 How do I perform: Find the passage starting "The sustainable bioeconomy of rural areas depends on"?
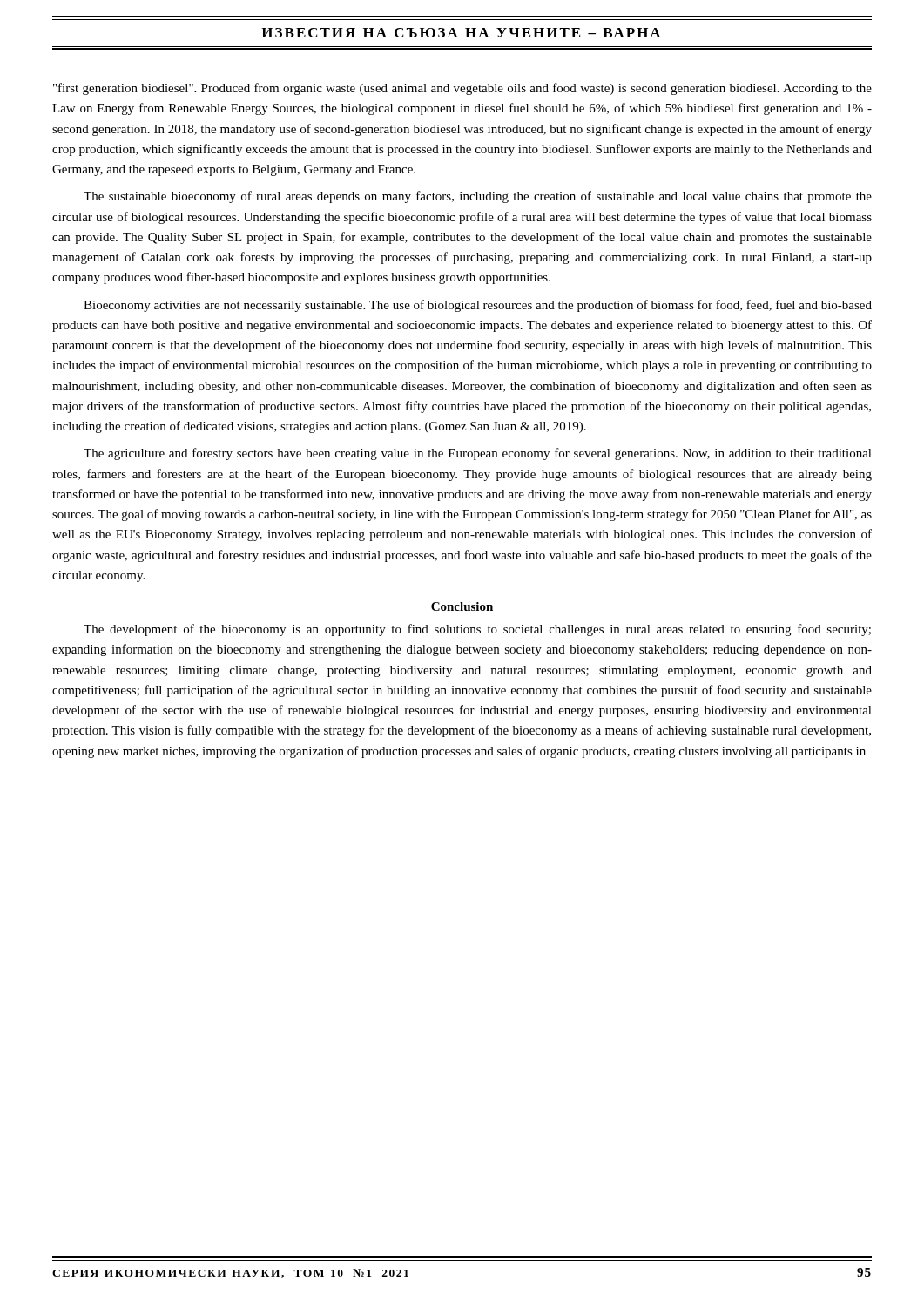[x=462, y=237]
